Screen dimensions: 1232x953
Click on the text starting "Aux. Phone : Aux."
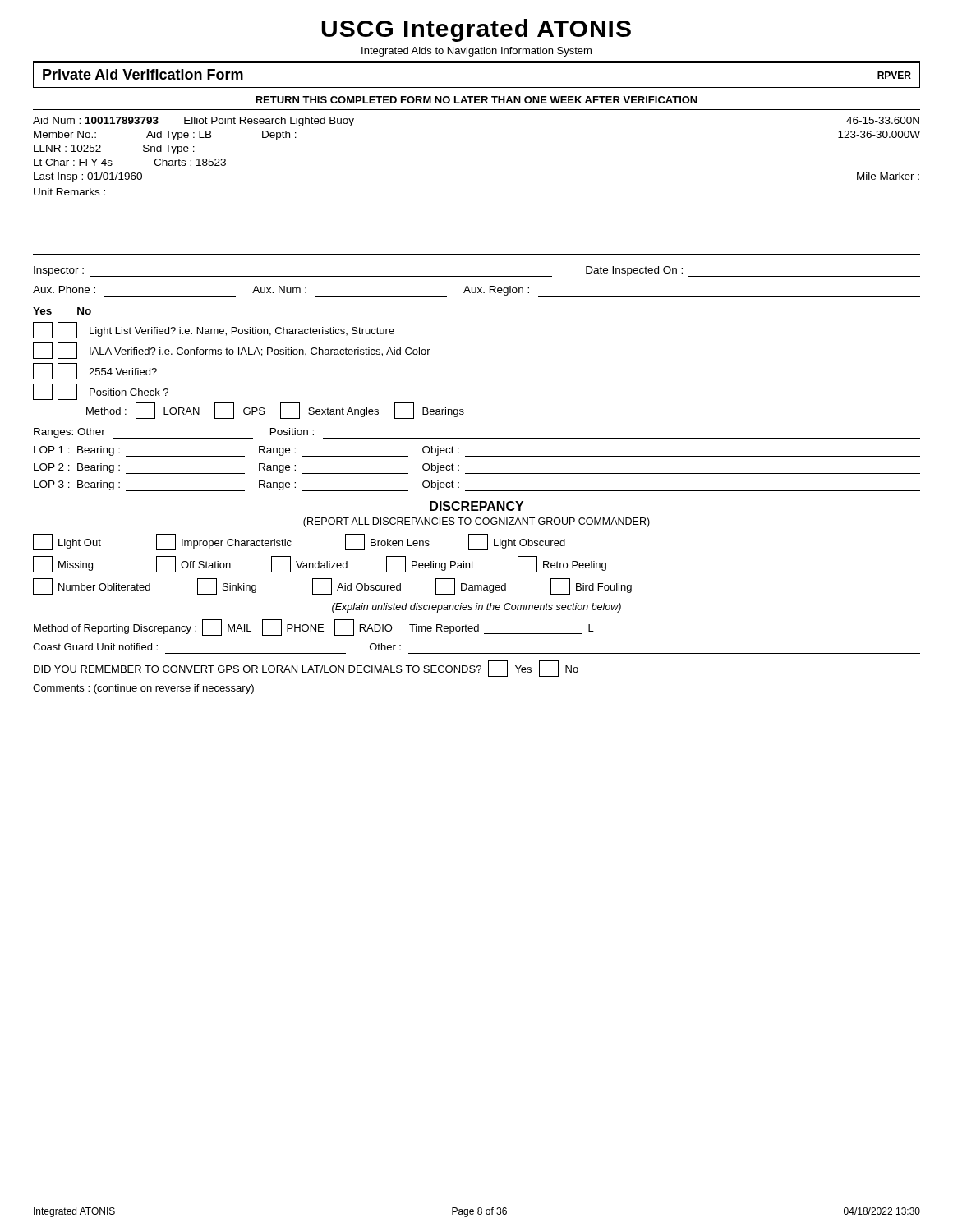tap(476, 290)
